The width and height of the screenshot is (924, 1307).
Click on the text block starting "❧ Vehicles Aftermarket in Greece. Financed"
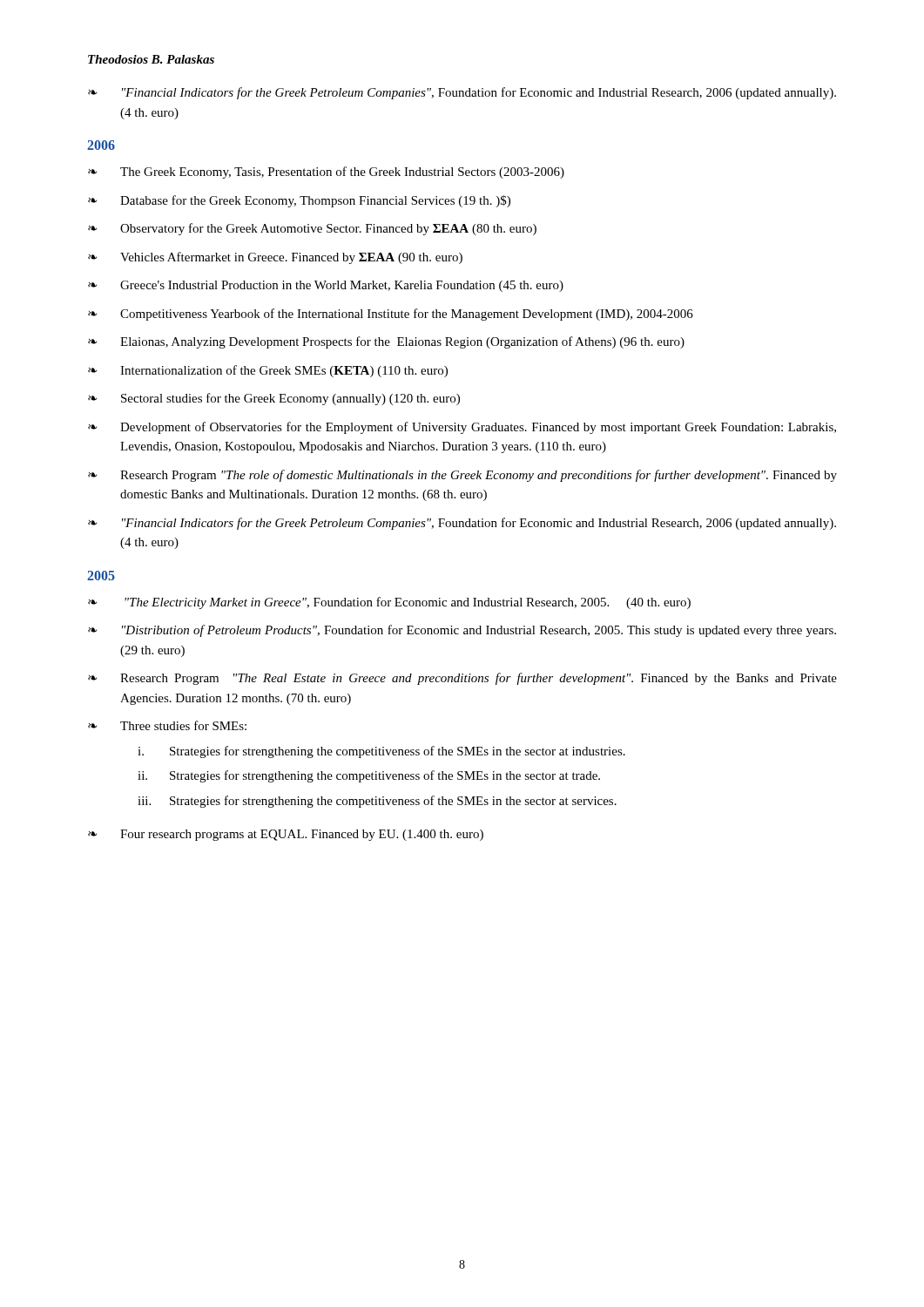pos(462,257)
